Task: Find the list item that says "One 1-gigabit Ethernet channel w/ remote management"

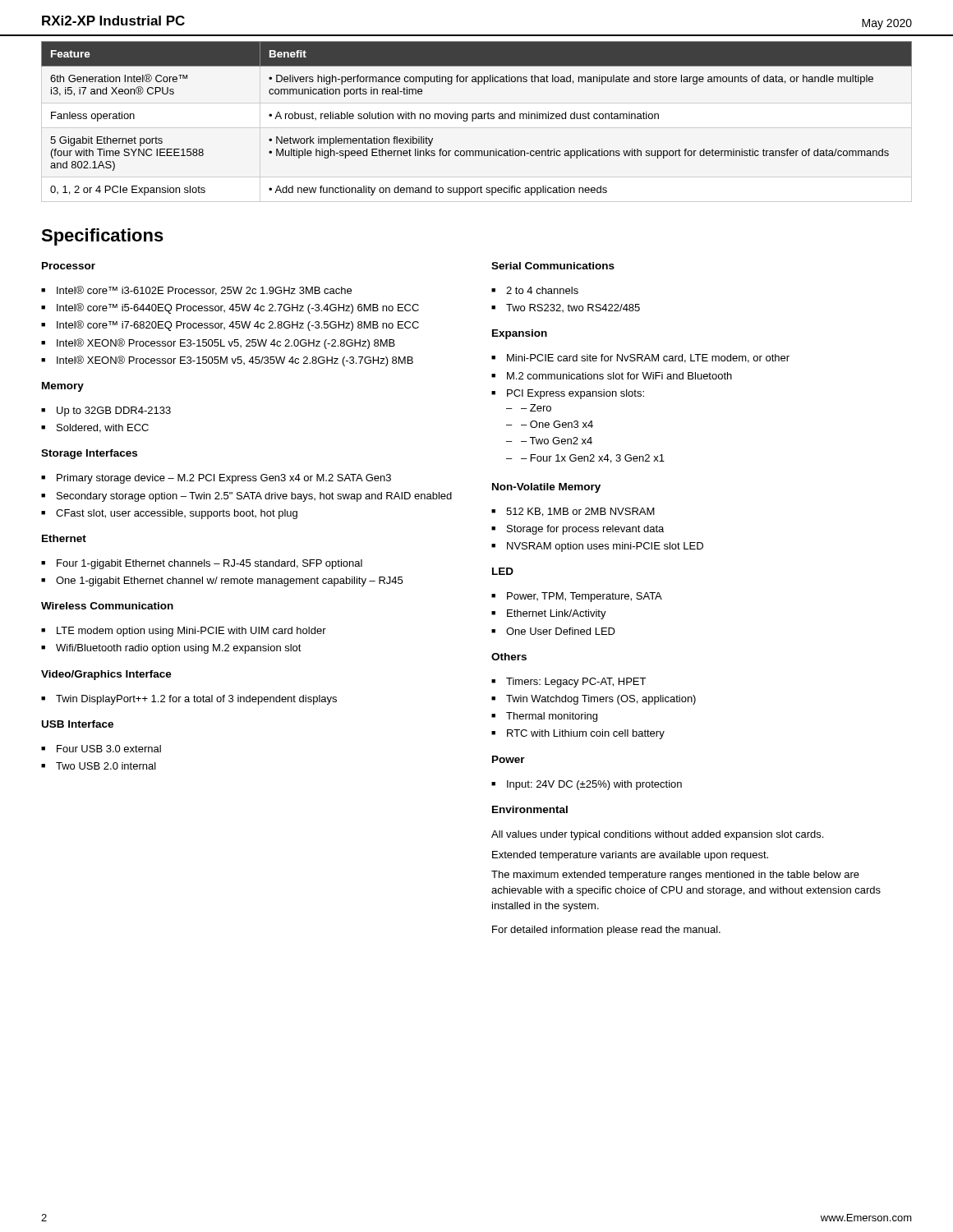Action: (230, 580)
